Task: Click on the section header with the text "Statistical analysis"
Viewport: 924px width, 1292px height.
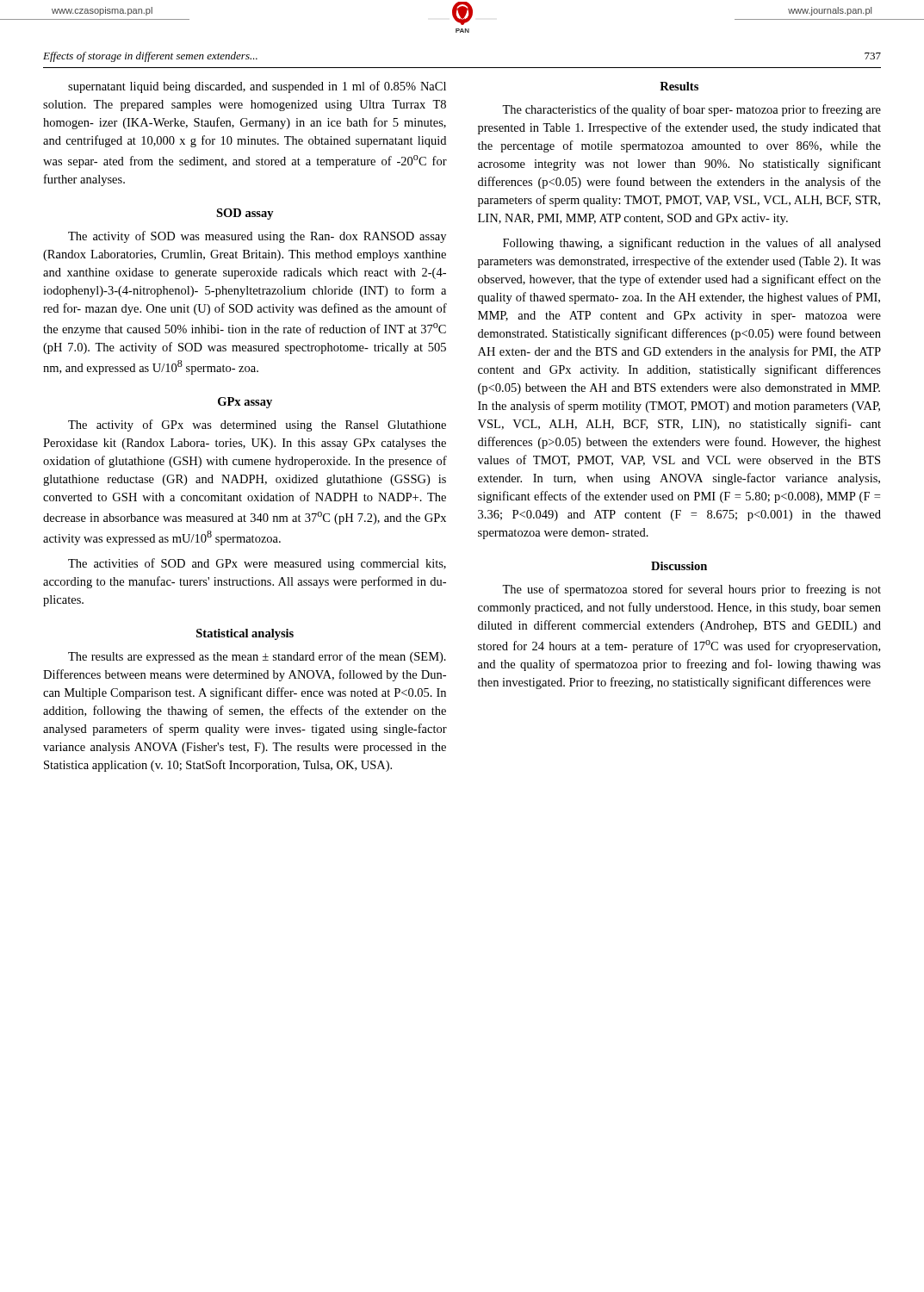Action: point(245,633)
